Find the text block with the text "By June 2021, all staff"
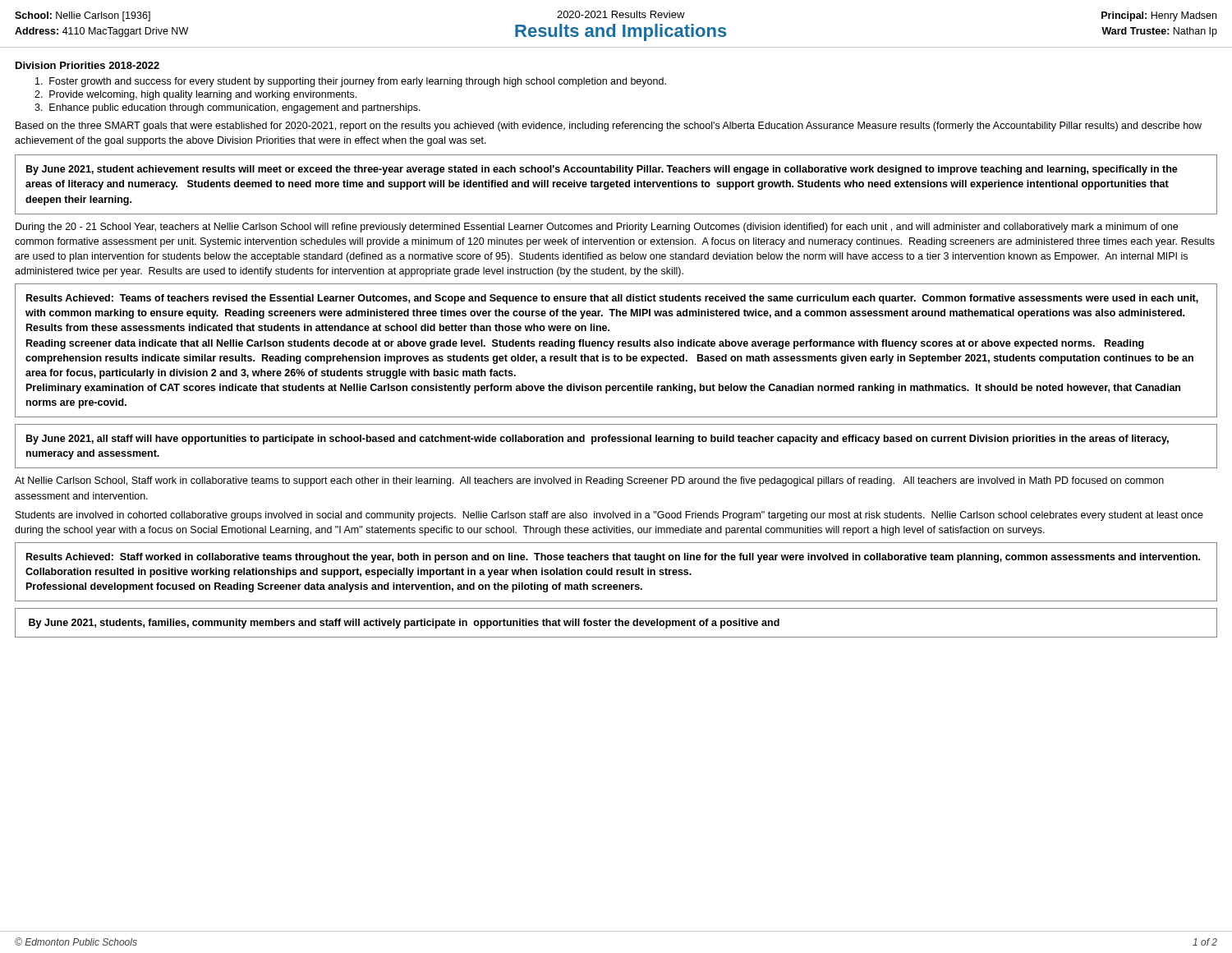 click(x=616, y=446)
